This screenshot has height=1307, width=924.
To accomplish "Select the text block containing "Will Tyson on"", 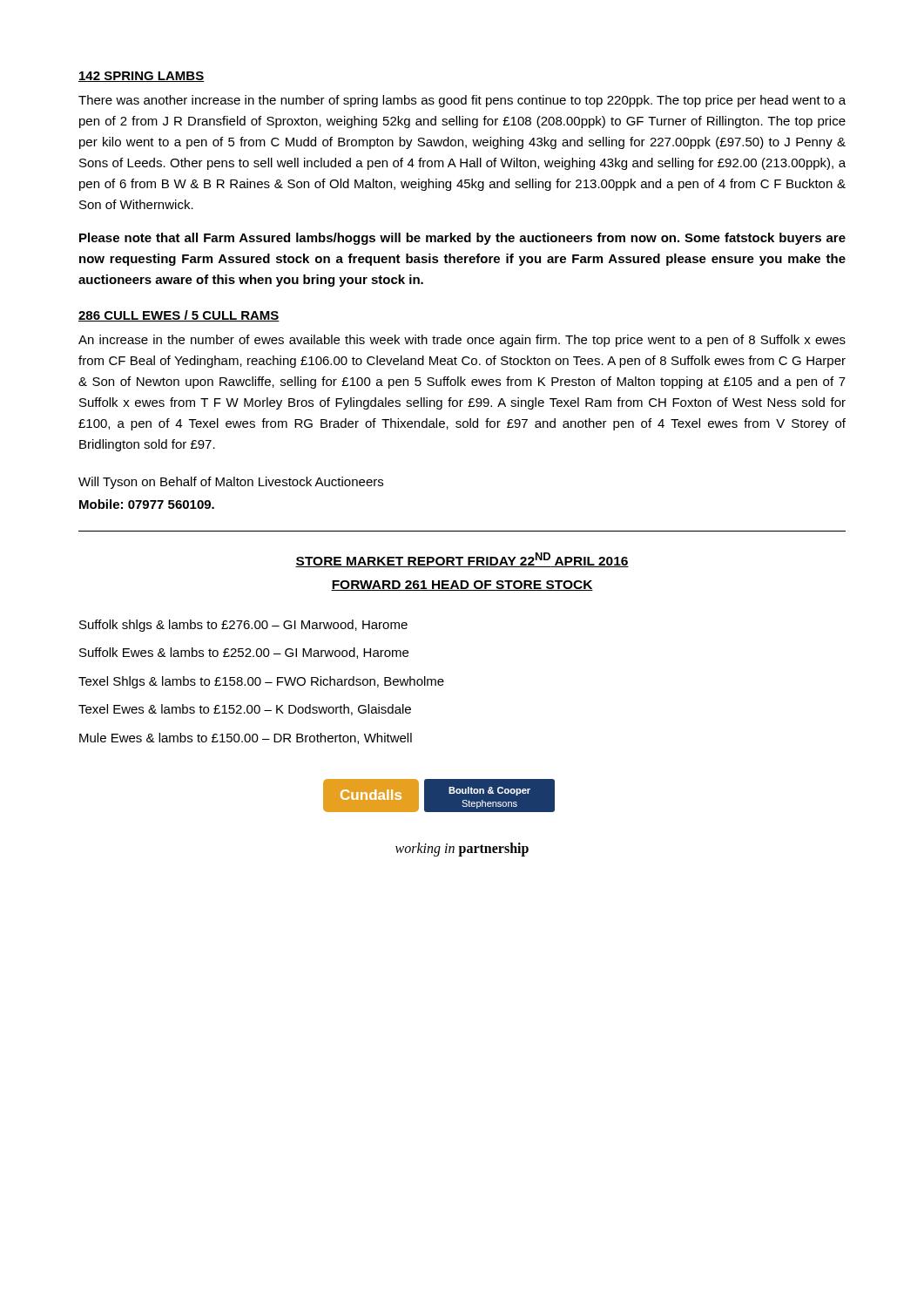I will tap(231, 493).
